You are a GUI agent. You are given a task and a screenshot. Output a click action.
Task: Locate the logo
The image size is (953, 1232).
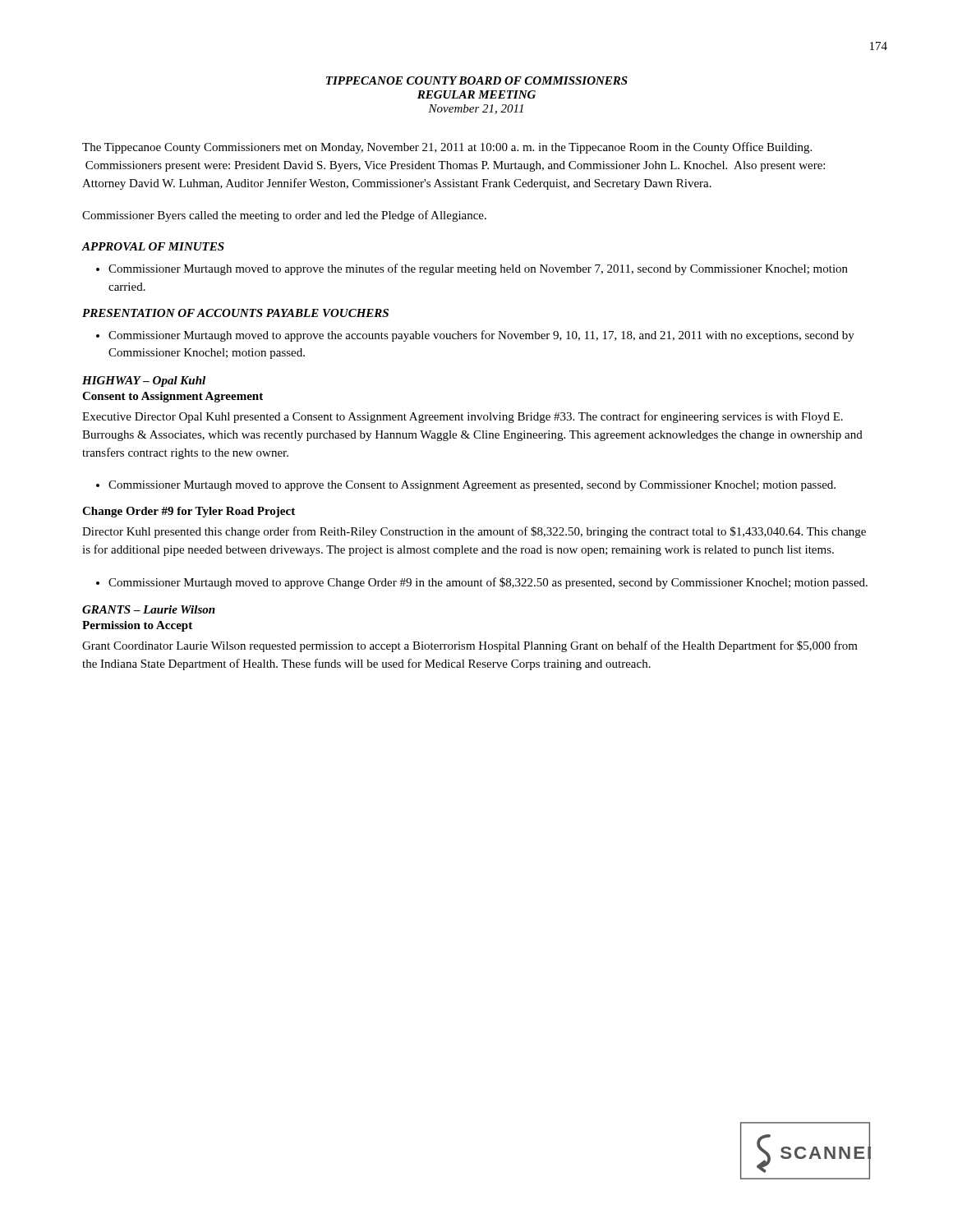(805, 1152)
